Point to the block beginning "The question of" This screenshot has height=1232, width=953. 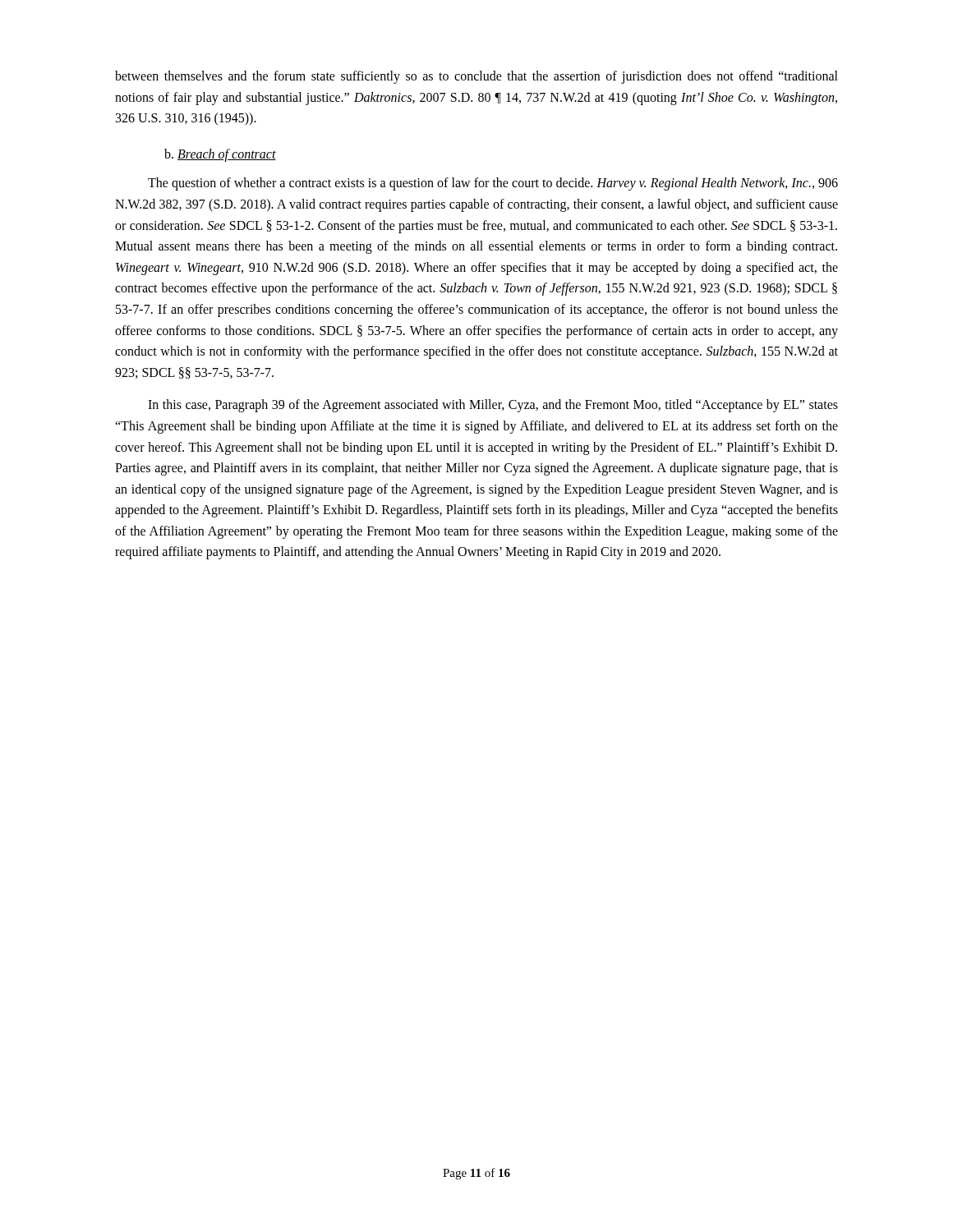pos(476,278)
